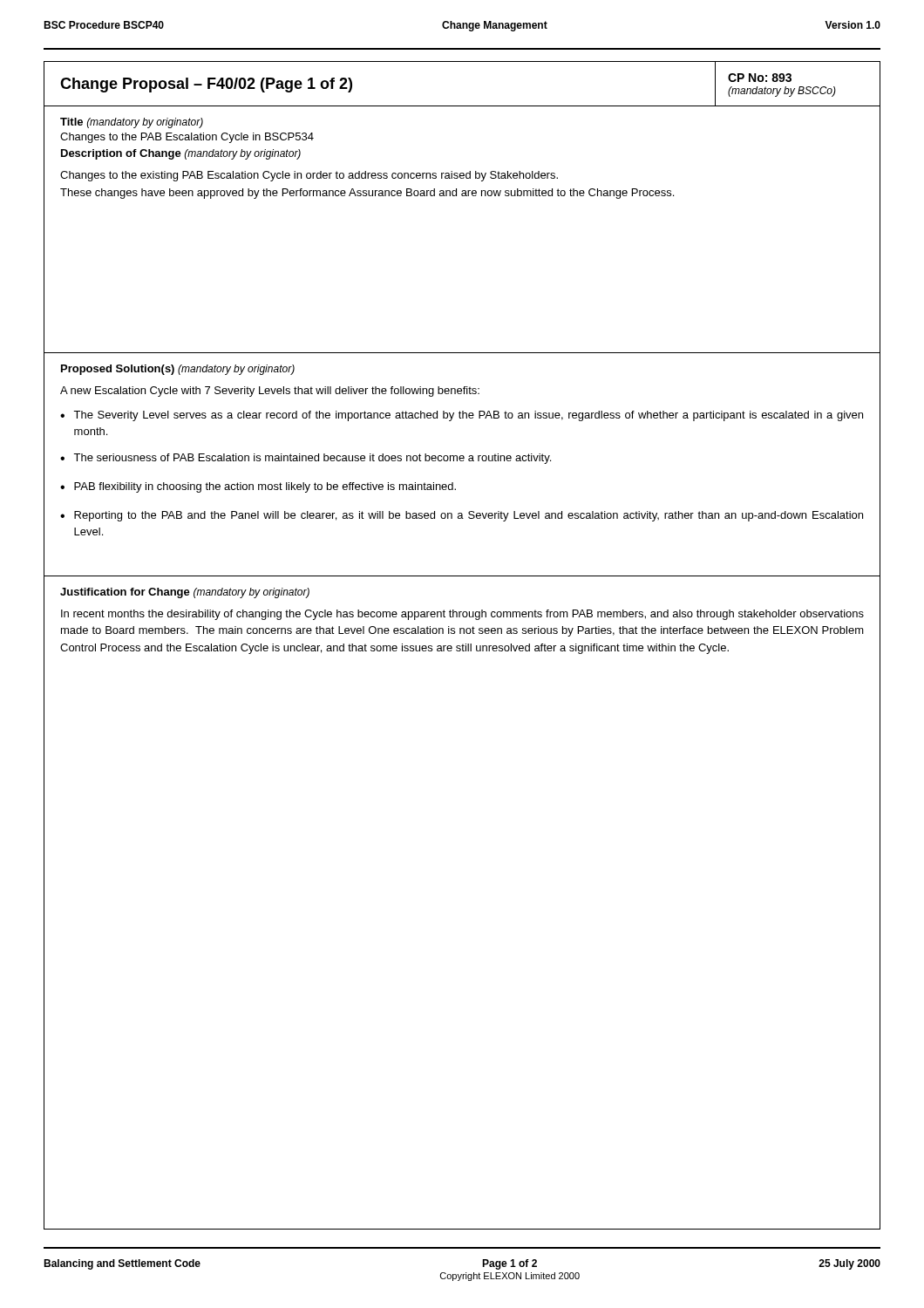Navigate to the element starting "The seriousness of PAB Escalation"
The height and width of the screenshot is (1308, 924).
[469, 457]
